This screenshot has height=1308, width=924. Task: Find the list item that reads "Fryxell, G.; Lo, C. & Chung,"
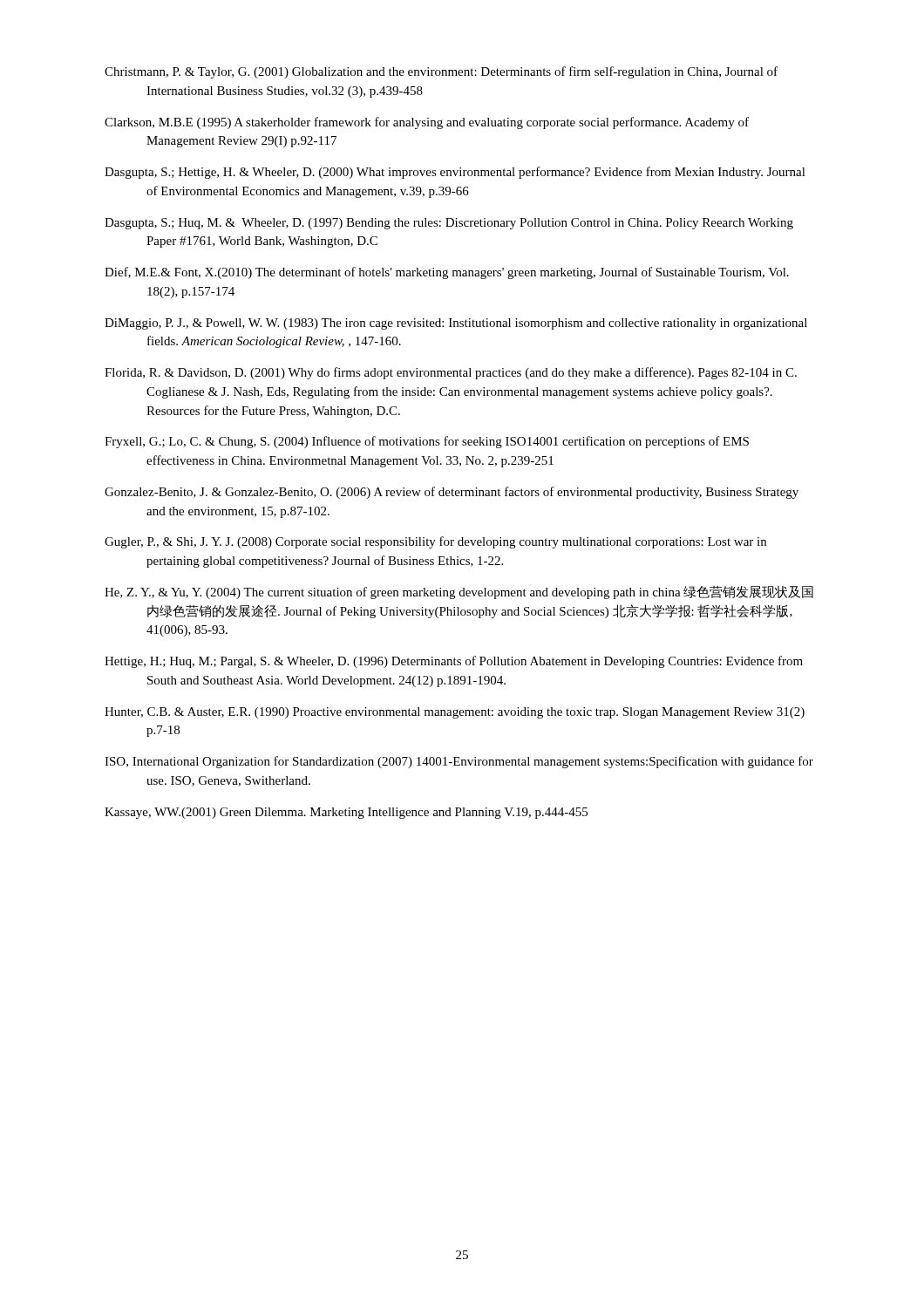427,451
